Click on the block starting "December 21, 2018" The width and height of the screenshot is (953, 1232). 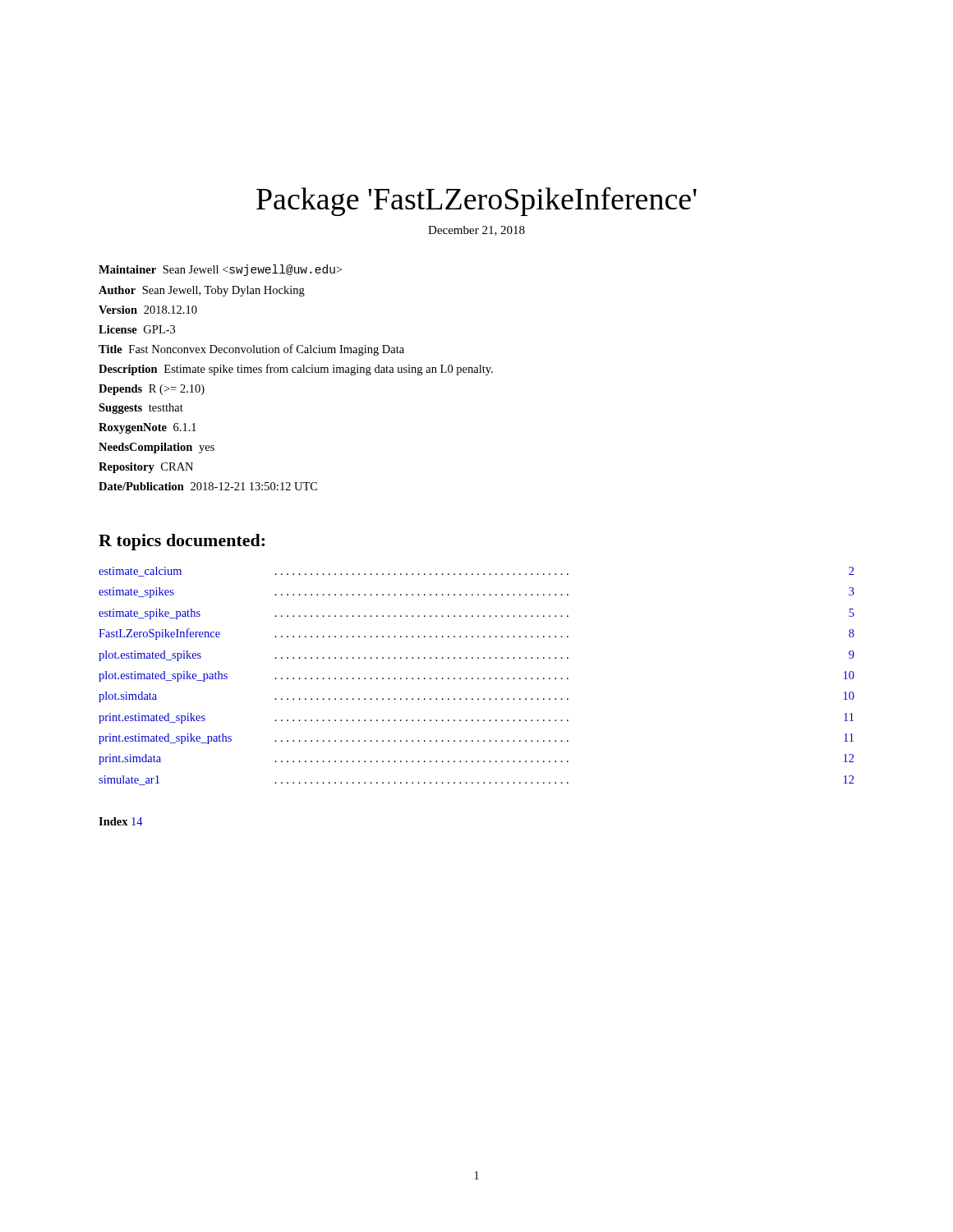point(476,230)
